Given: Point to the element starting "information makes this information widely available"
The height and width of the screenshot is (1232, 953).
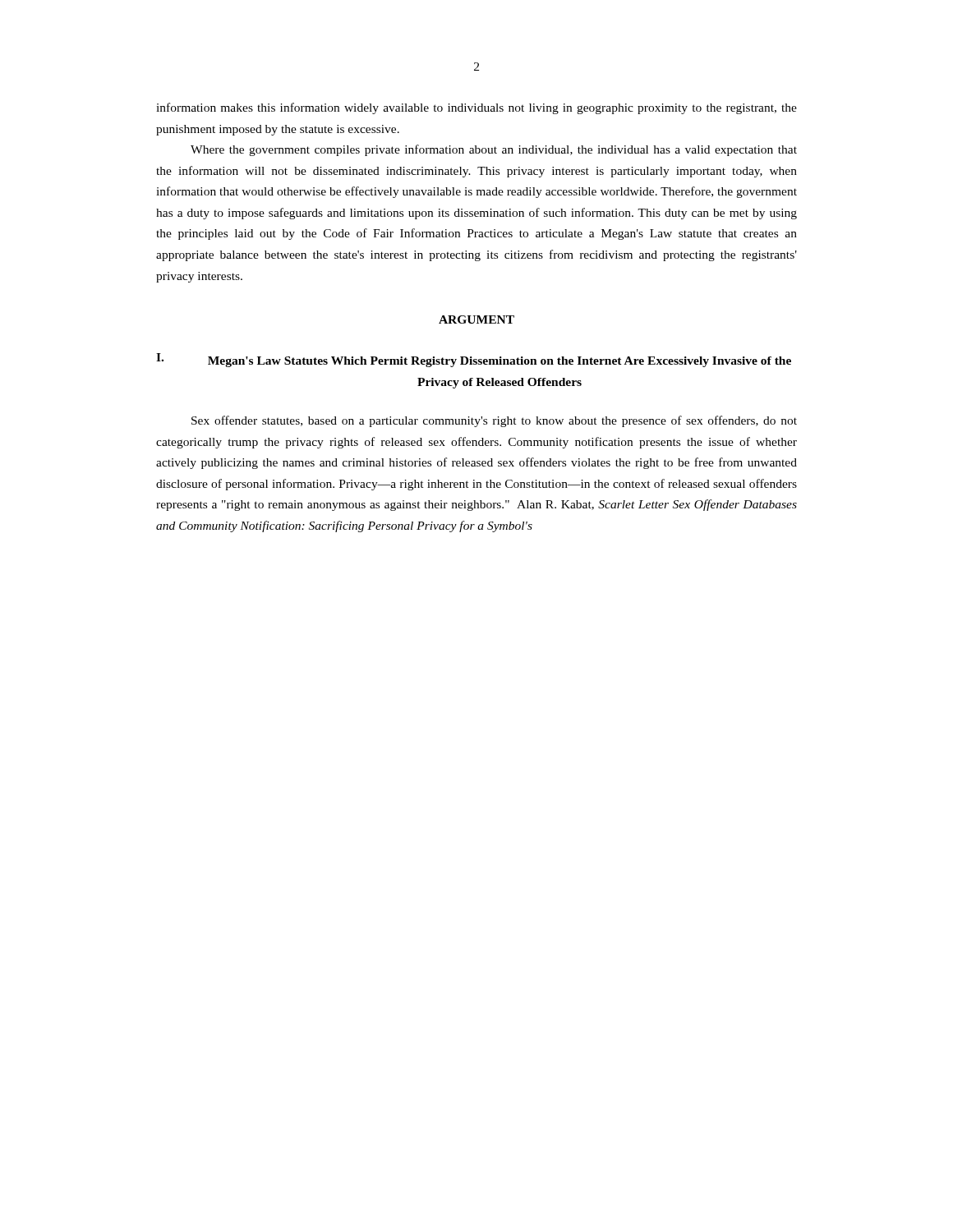Looking at the screenshot, I should coord(476,191).
